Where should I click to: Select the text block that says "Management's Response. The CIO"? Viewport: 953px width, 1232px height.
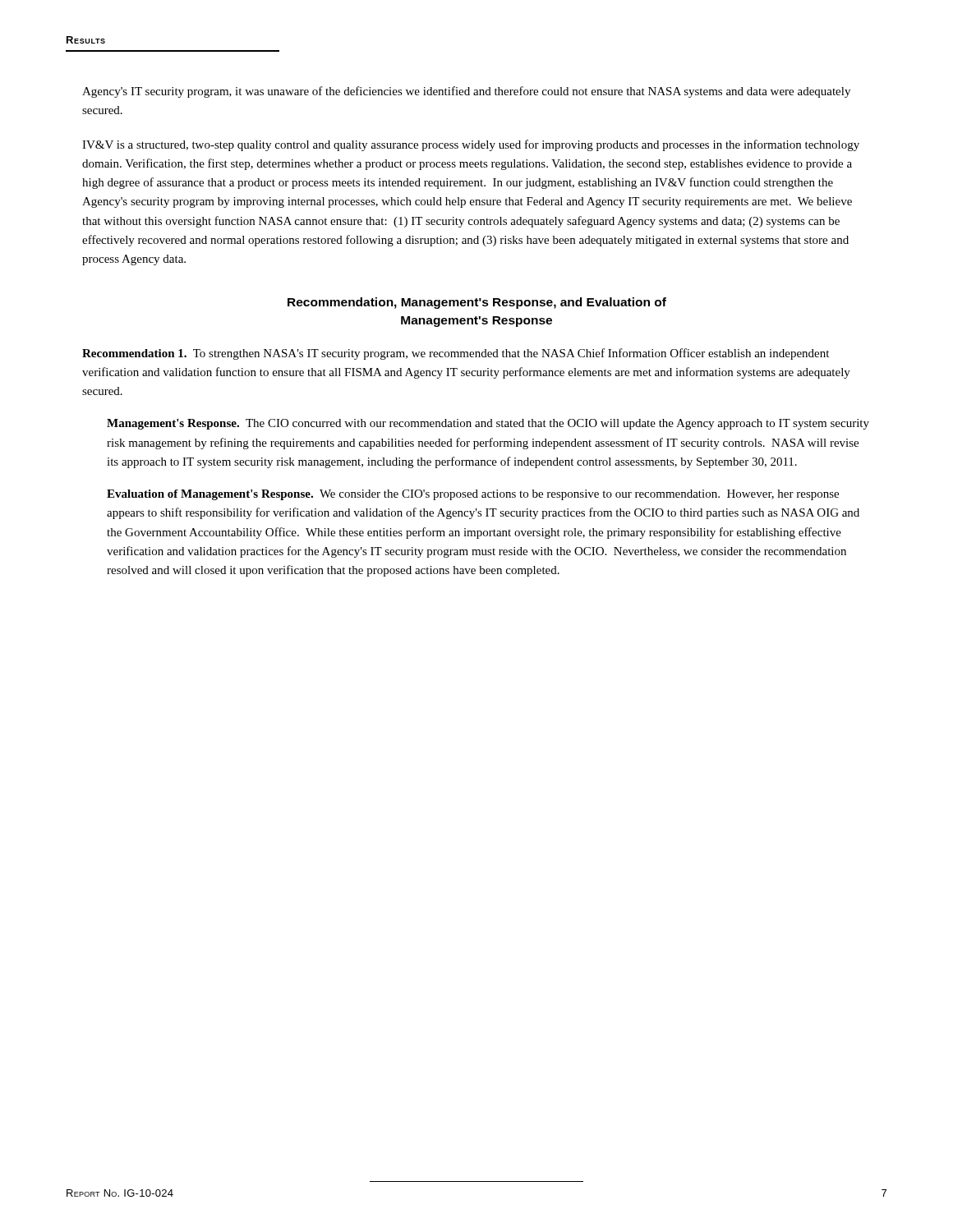[x=488, y=442]
